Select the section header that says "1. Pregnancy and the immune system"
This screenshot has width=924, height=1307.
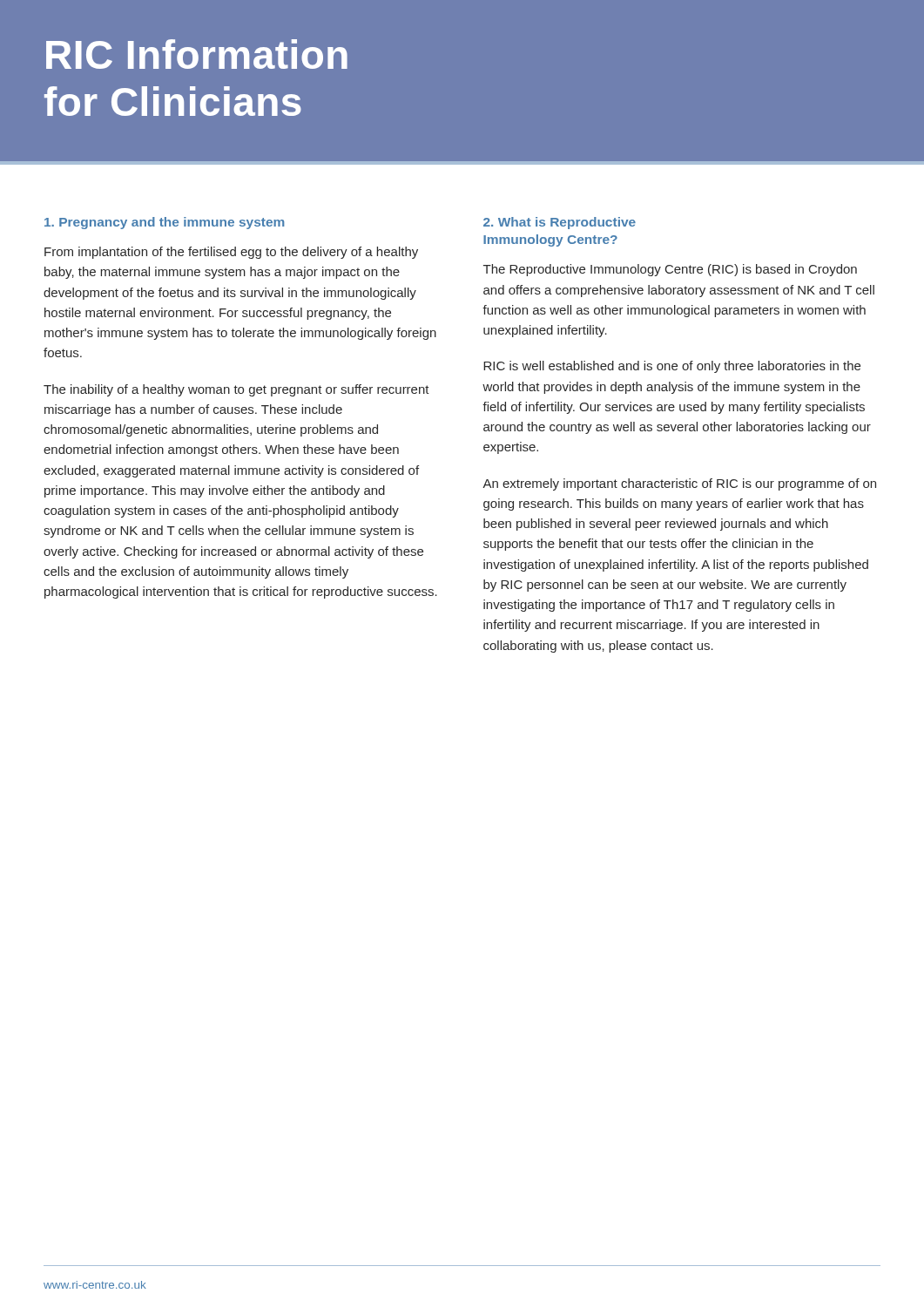[x=164, y=222]
